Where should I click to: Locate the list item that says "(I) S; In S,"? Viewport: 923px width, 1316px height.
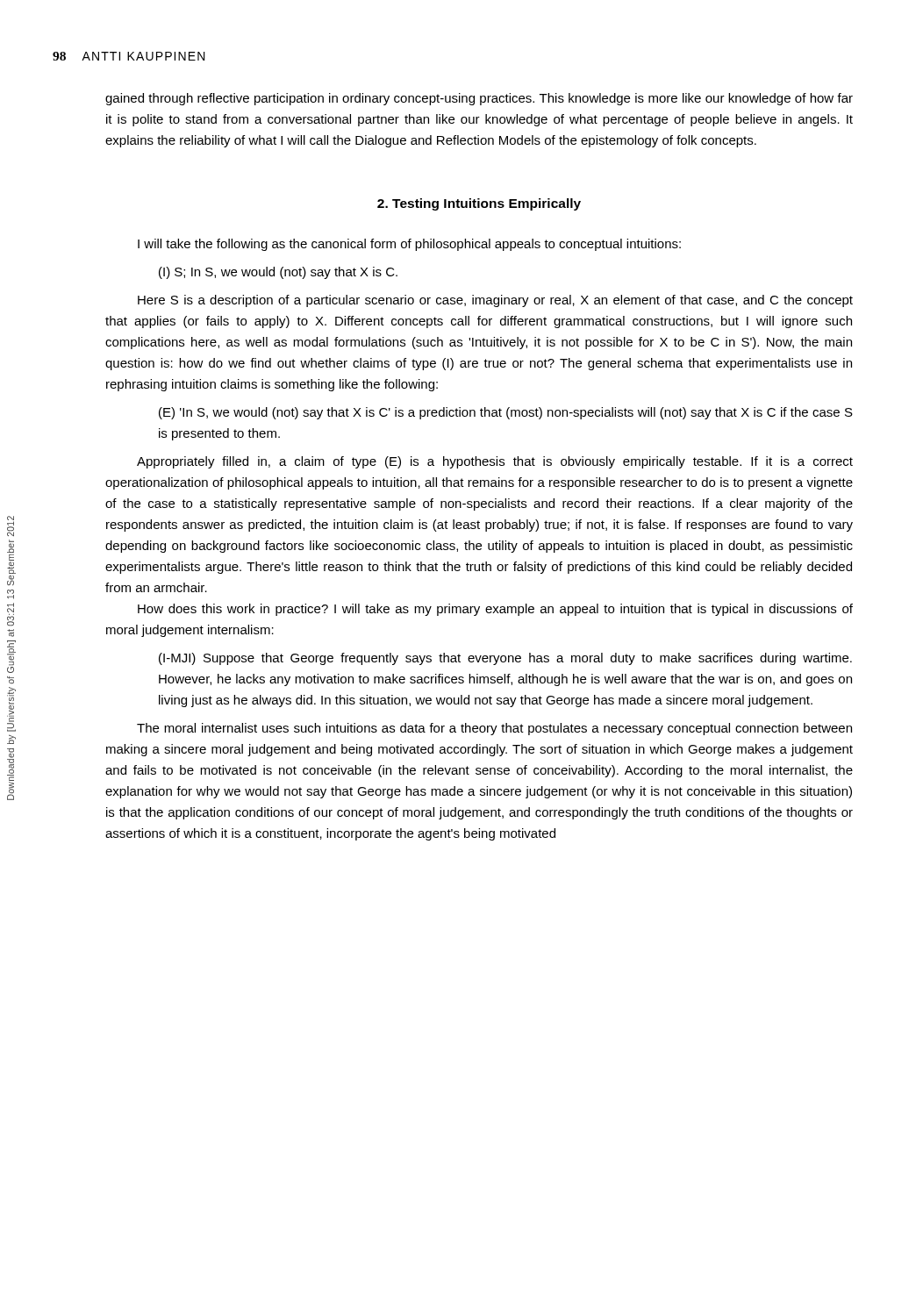(278, 272)
